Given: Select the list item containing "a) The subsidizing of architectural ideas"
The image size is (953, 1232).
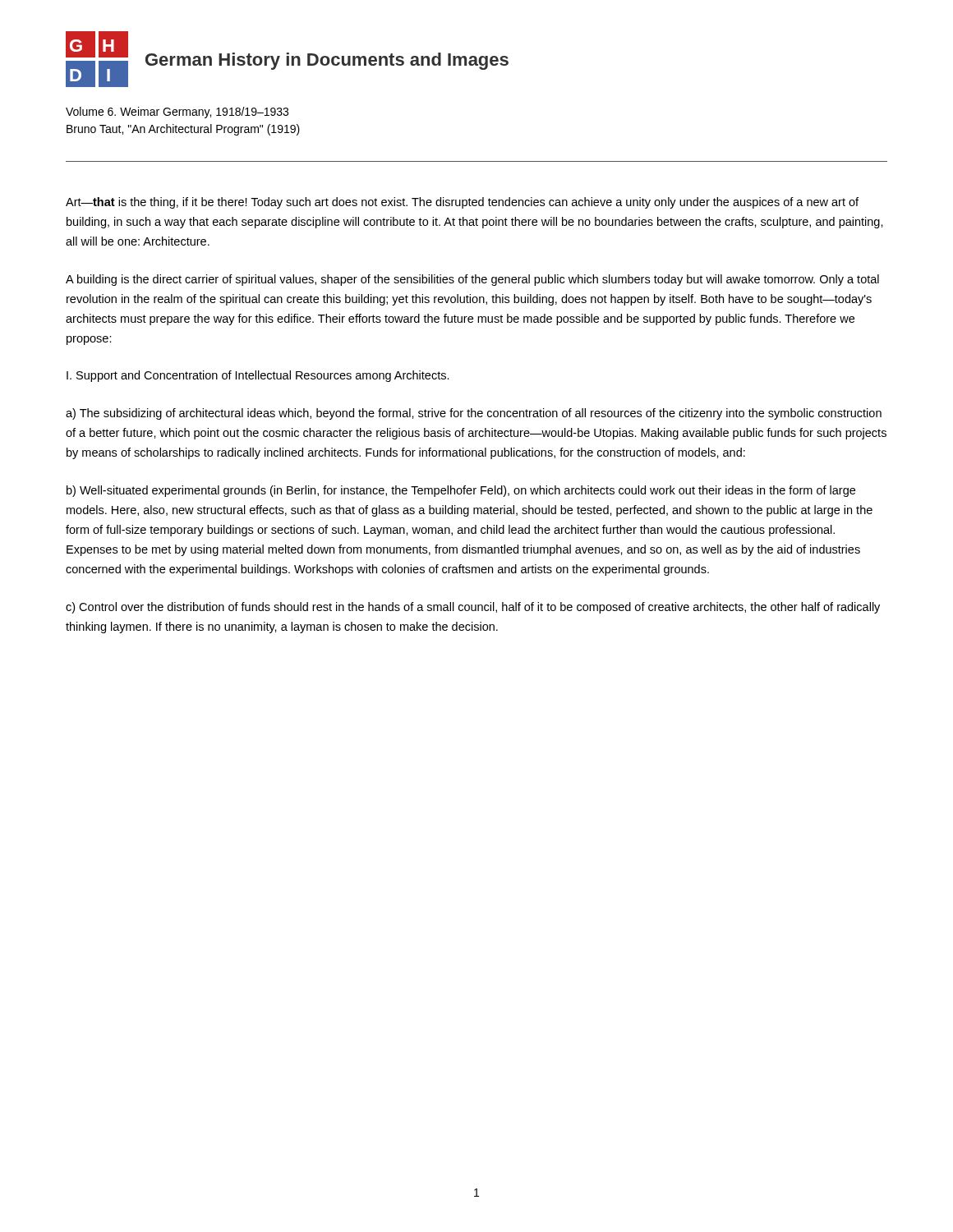Looking at the screenshot, I should pyautogui.click(x=476, y=433).
